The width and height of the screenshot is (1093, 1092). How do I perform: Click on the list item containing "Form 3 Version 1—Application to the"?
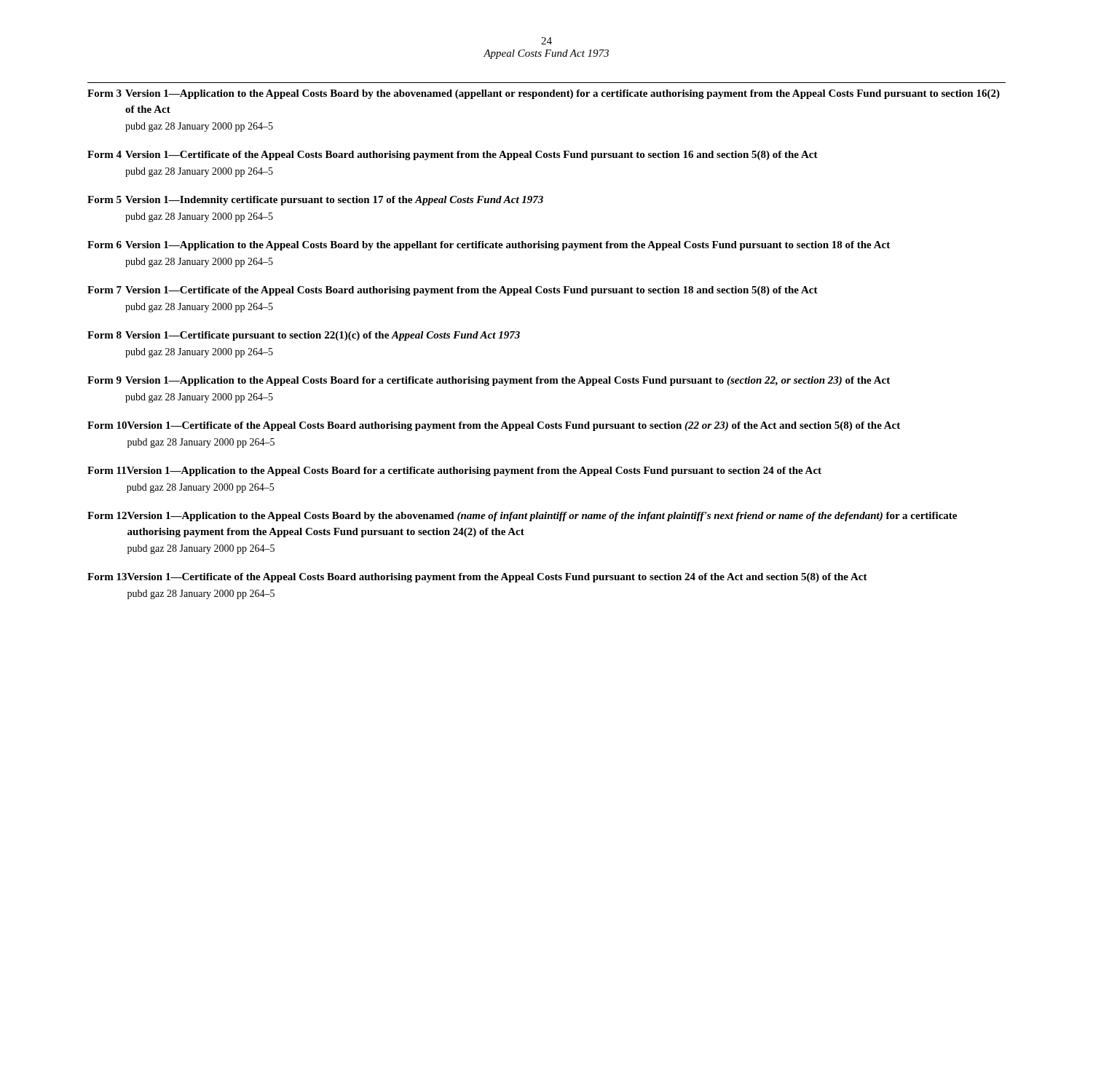point(544,94)
